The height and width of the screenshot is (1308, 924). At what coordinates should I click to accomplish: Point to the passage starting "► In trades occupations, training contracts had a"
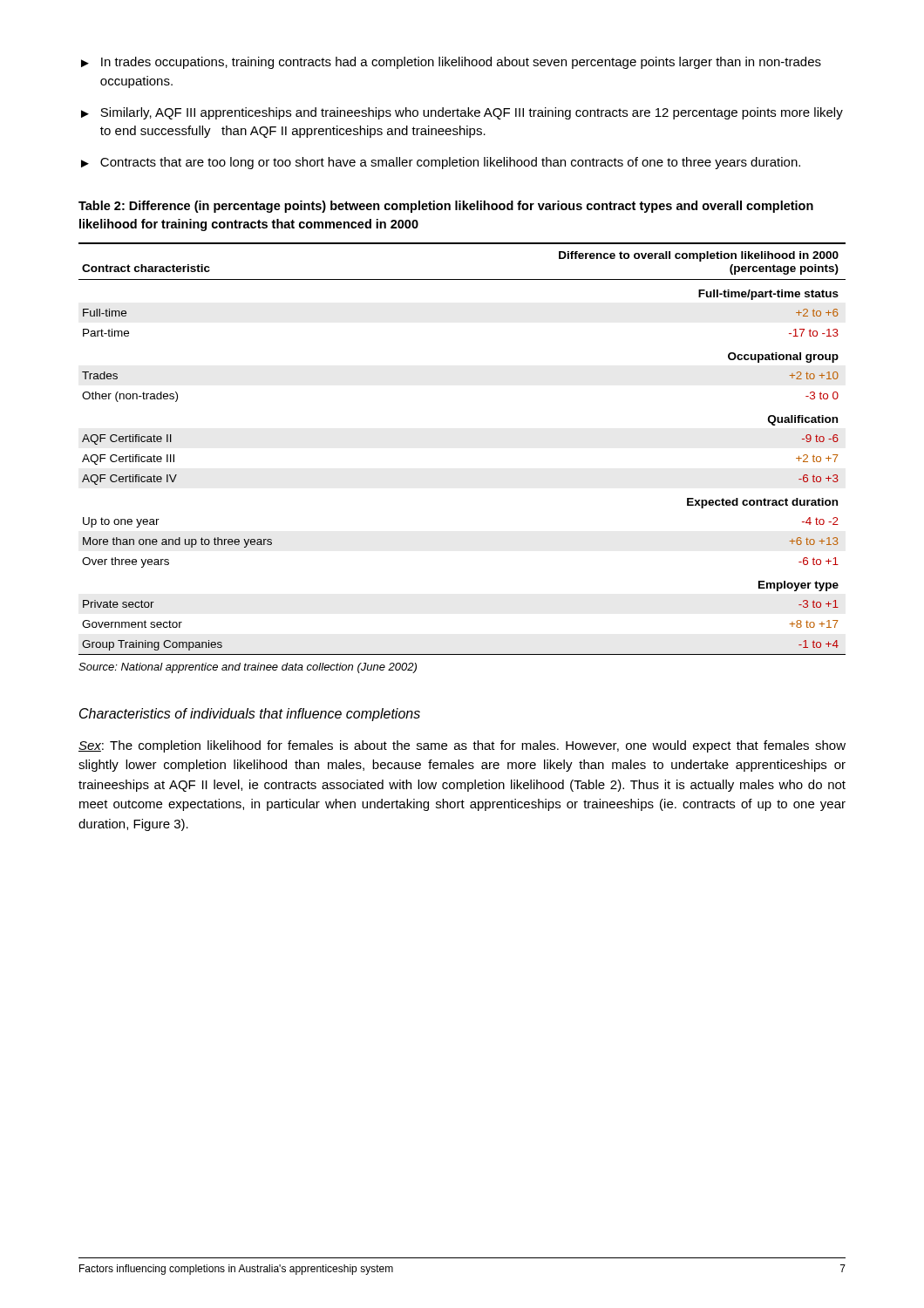tap(462, 71)
